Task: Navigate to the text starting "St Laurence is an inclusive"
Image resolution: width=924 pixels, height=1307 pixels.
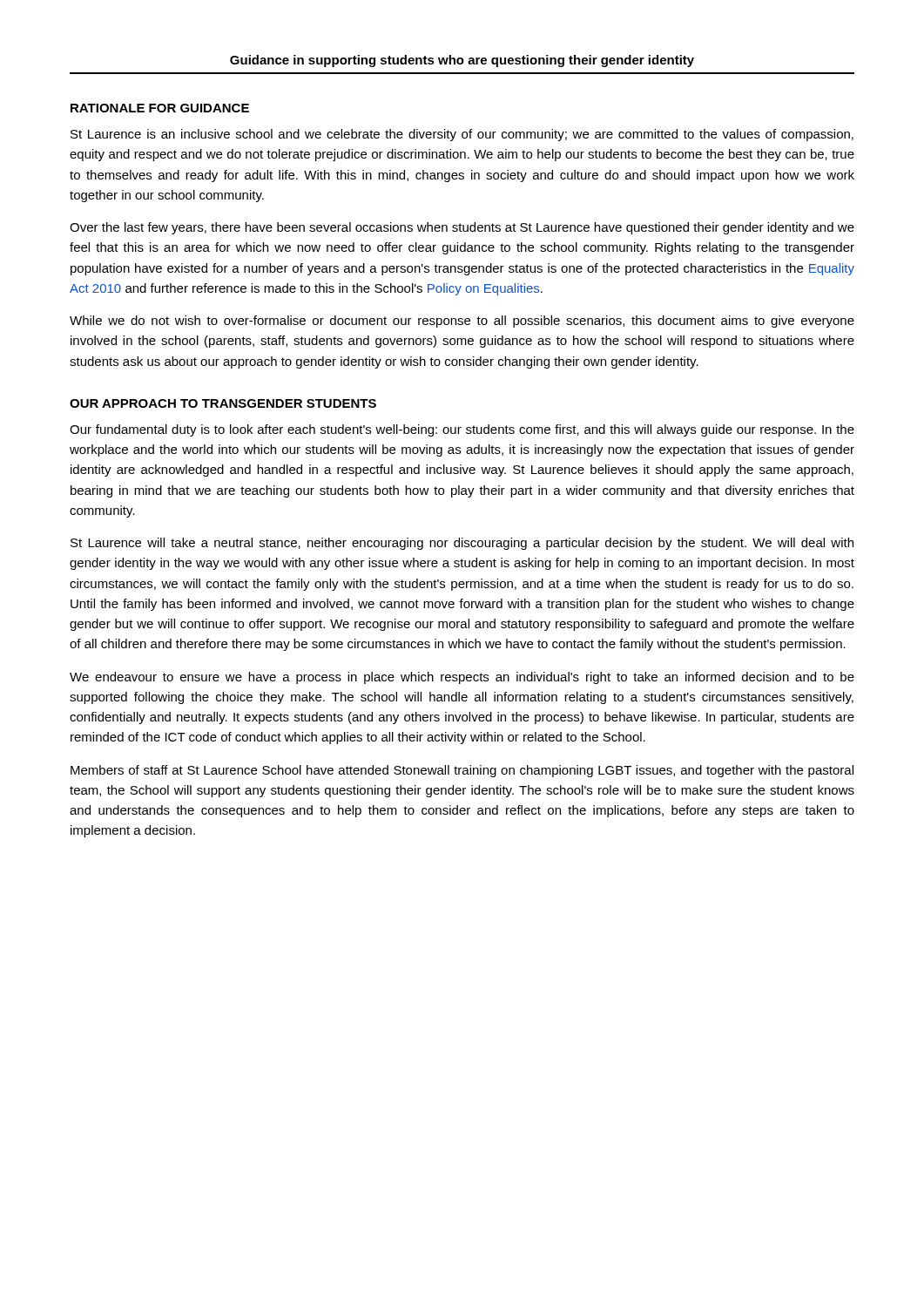Action: point(462,164)
